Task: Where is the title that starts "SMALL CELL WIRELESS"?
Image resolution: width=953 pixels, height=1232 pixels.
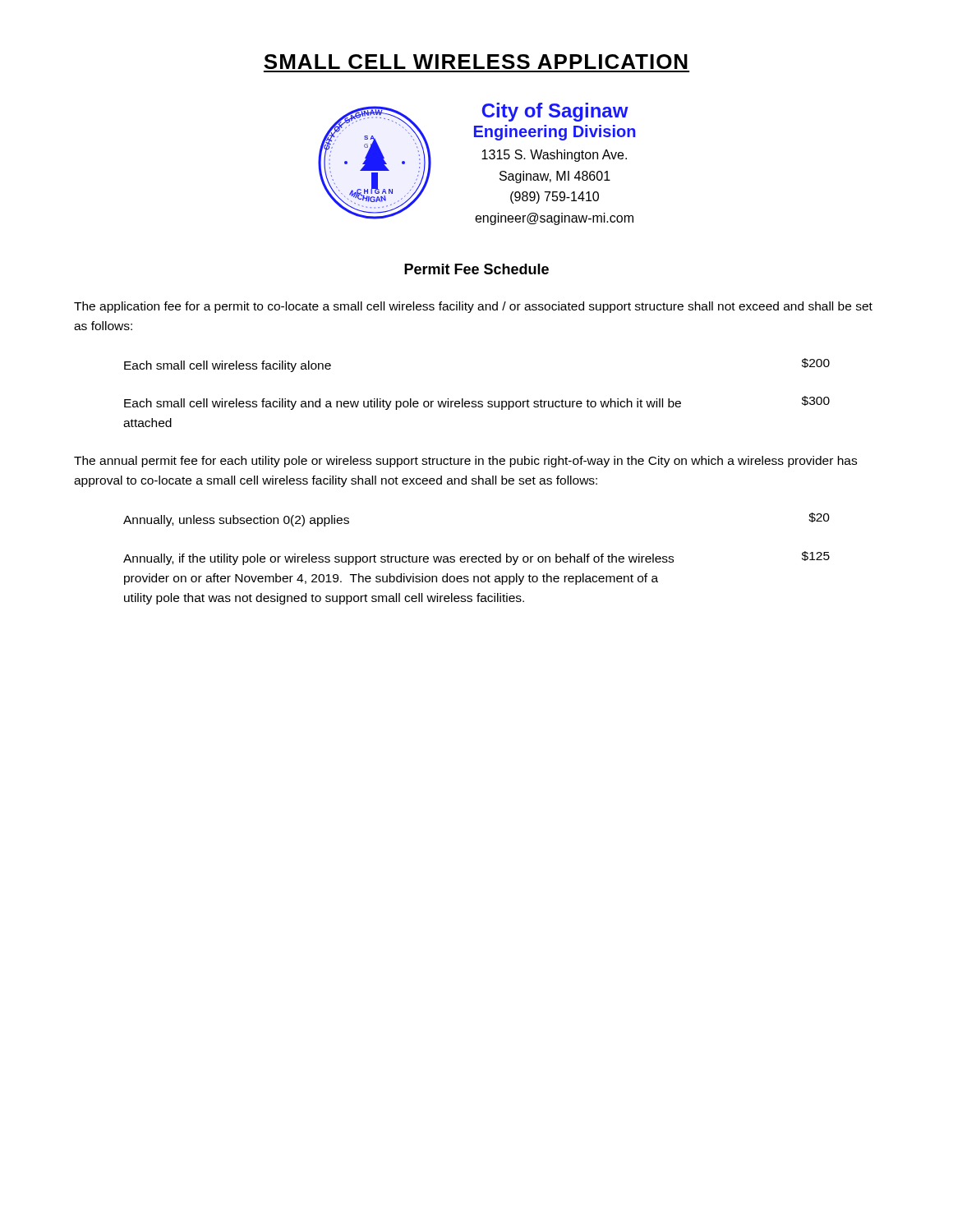Action: point(476,62)
